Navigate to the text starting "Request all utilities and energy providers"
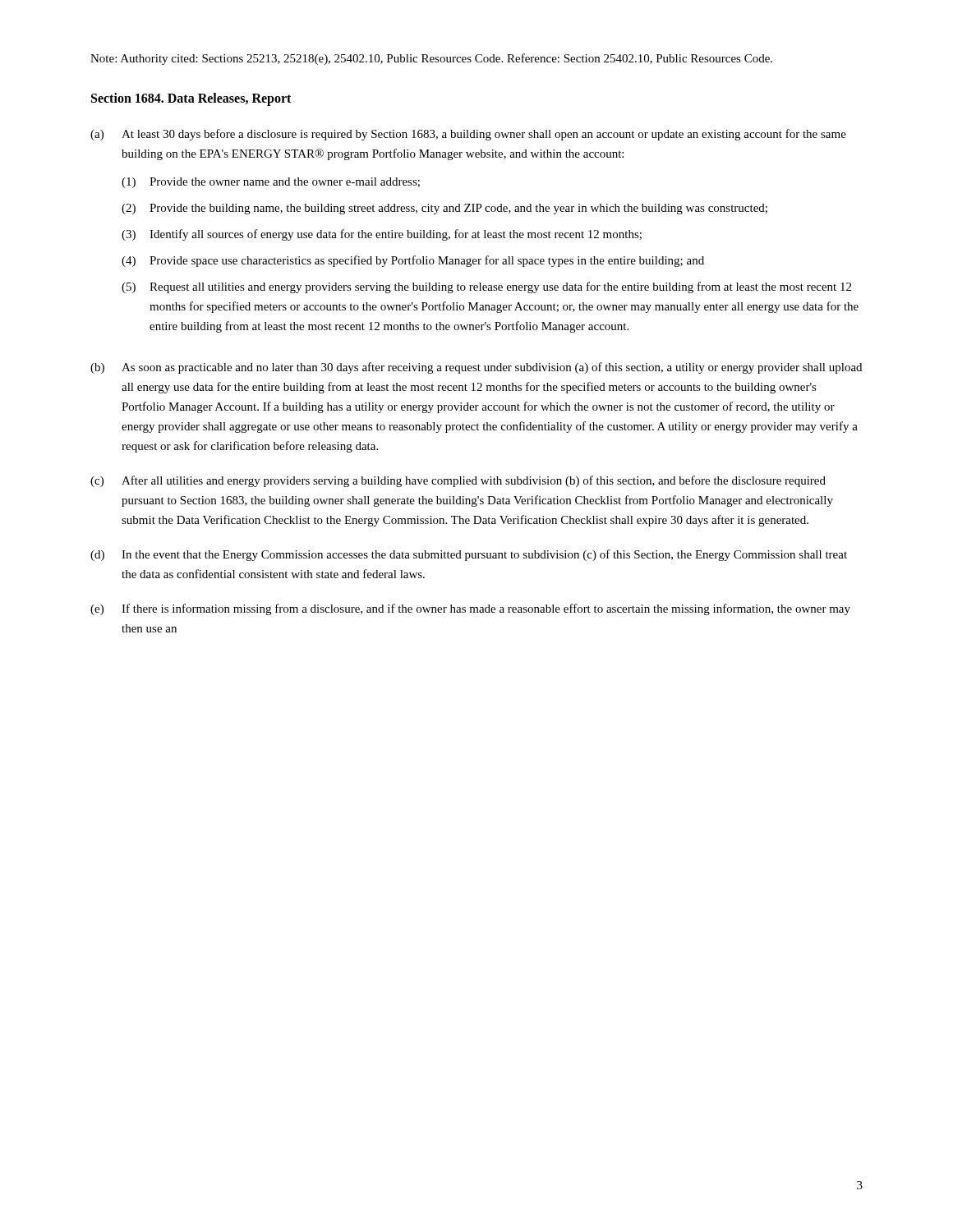This screenshot has width=953, height=1232. click(x=504, y=306)
